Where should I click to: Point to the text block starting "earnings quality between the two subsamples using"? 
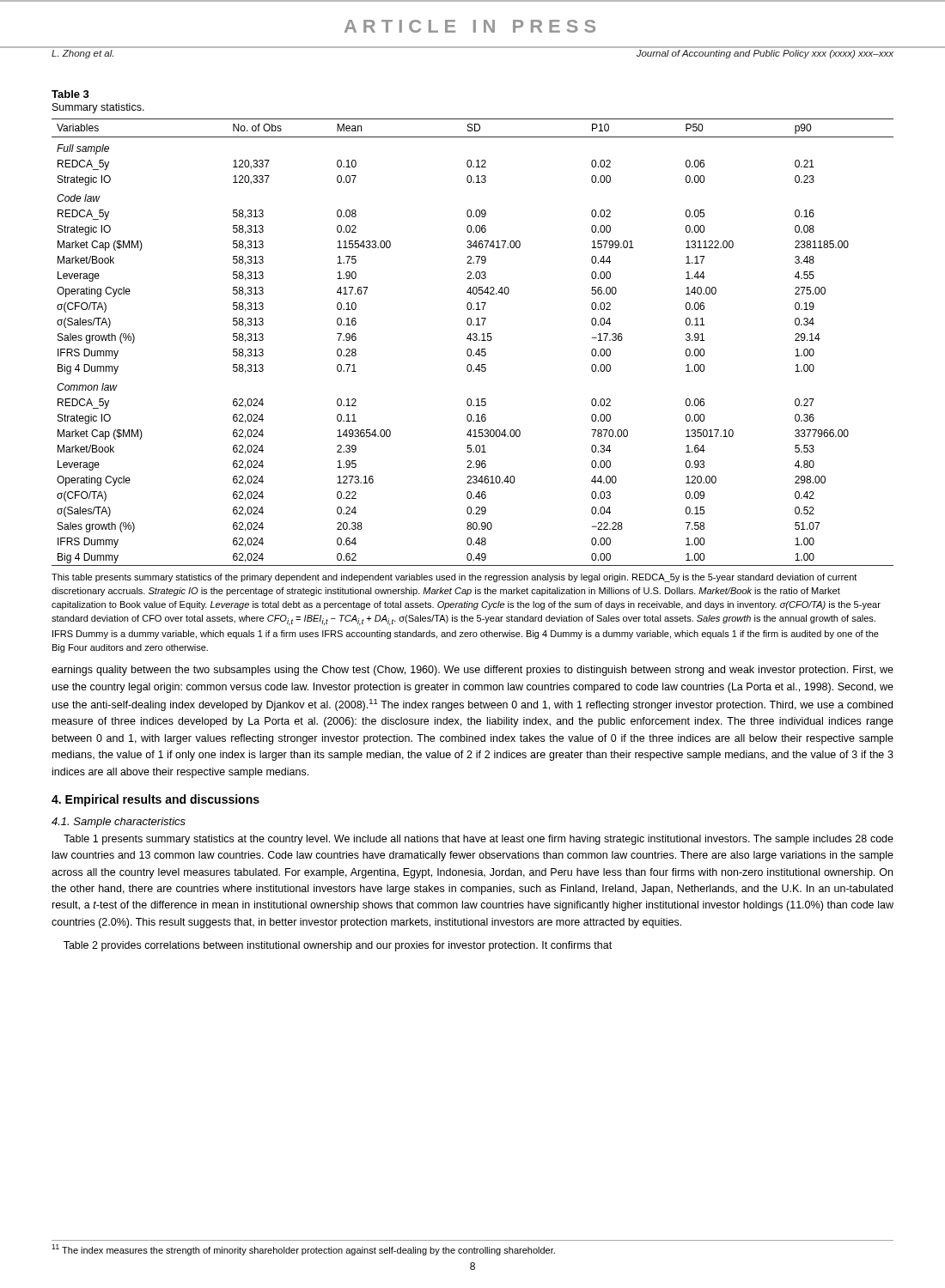tap(472, 721)
